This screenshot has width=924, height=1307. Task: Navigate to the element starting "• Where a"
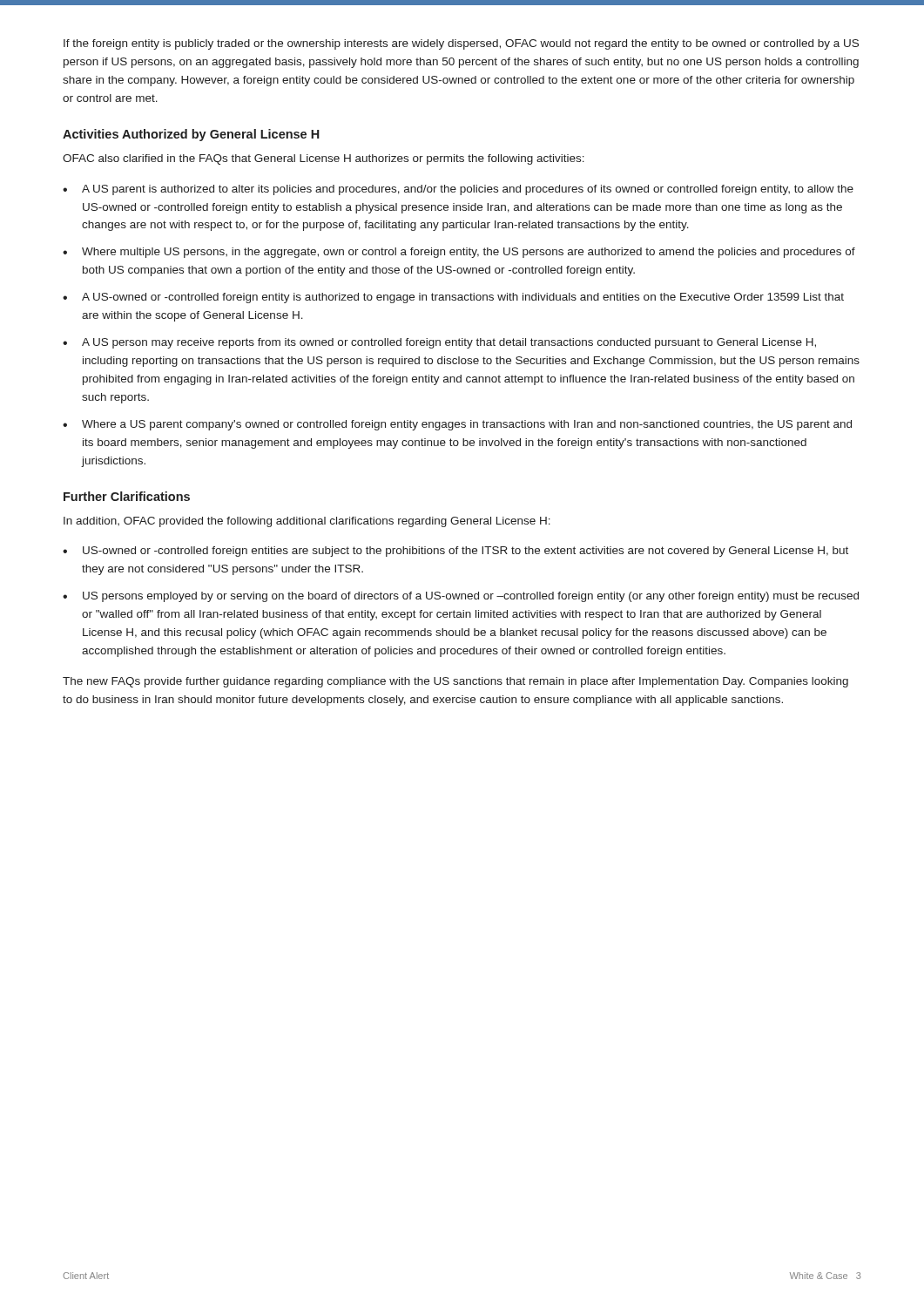pos(462,443)
